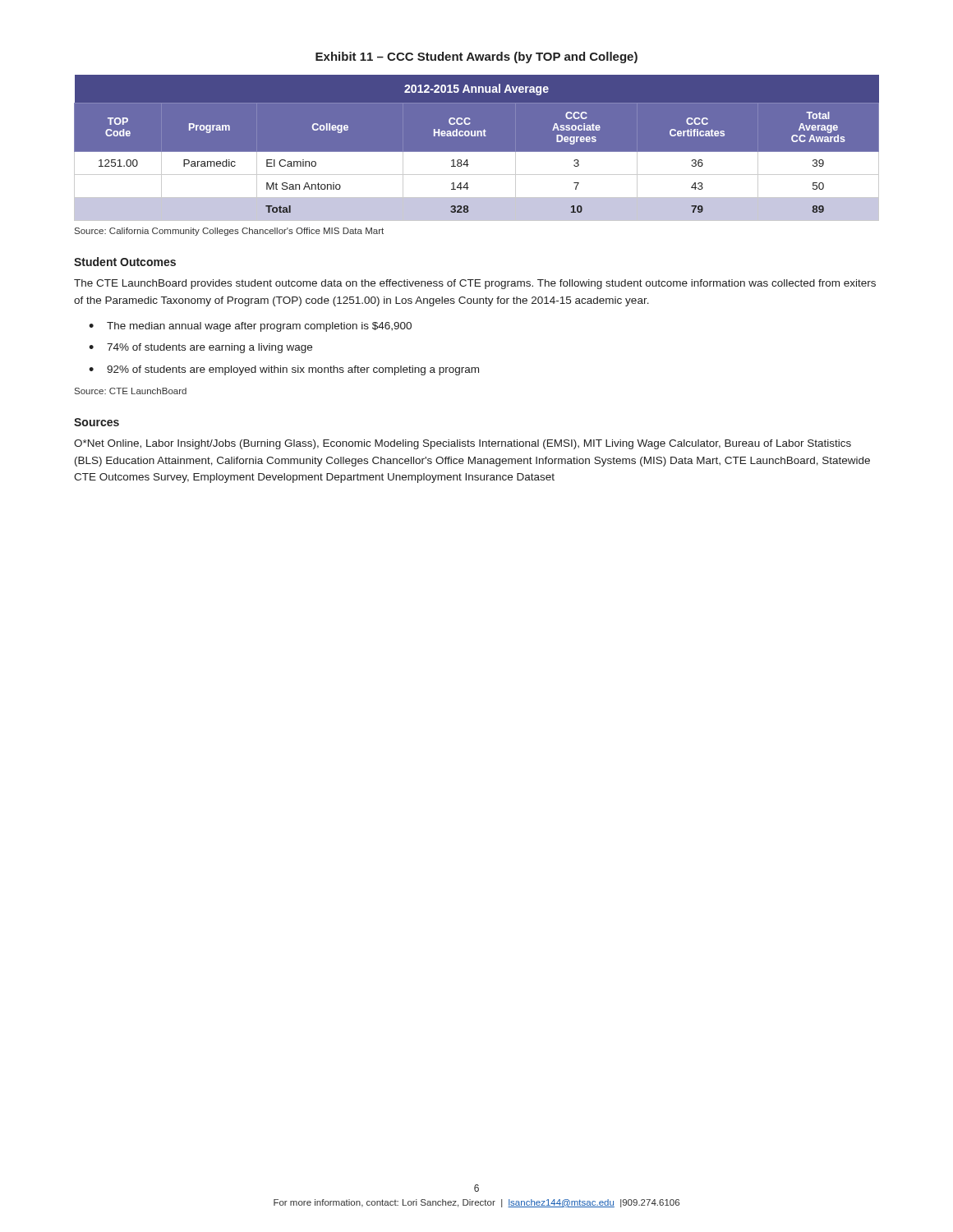Image resolution: width=953 pixels, height=1232 pixels.
Task: Locate the table
Action: 476,148
